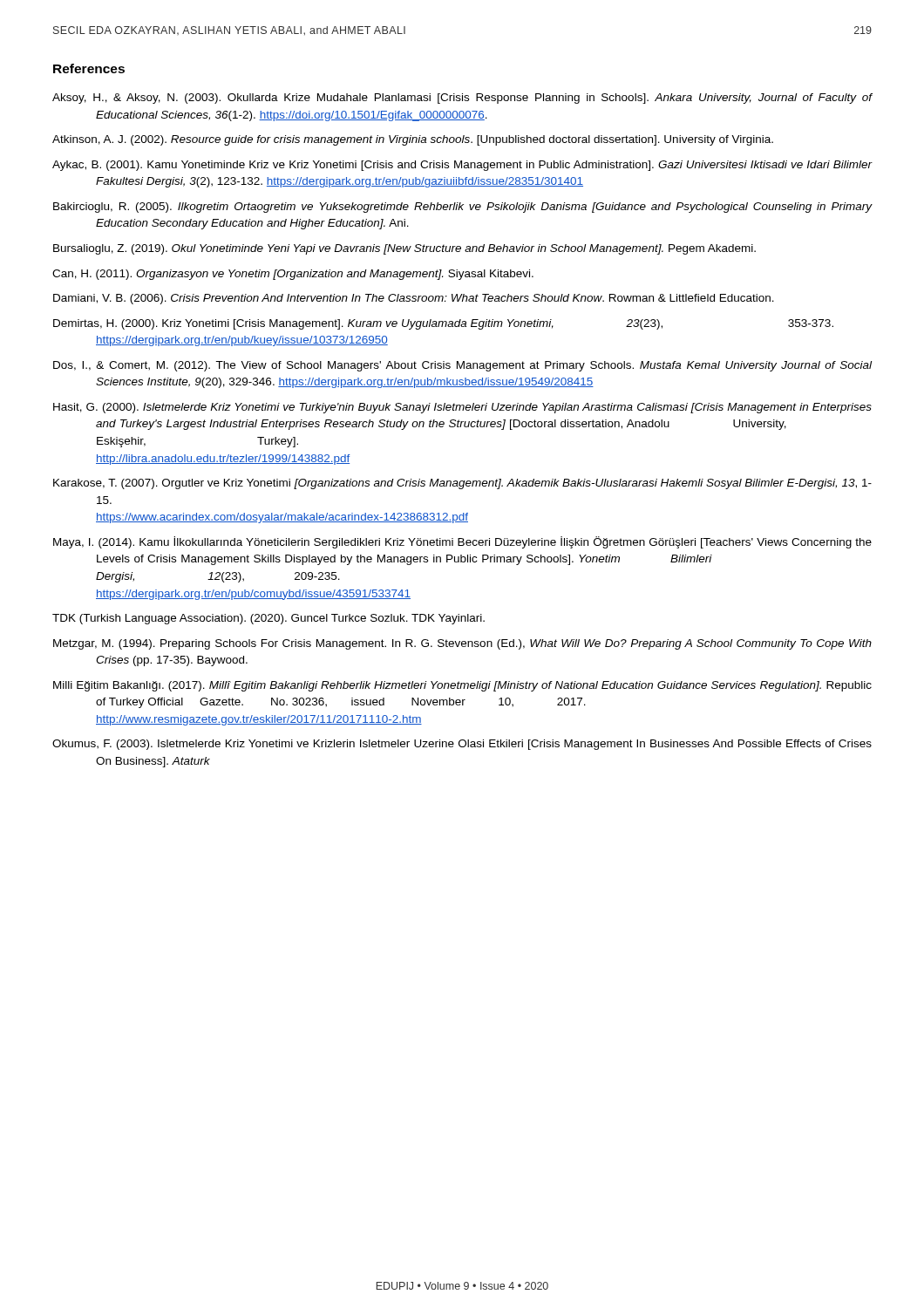
Task: Click on the text starting "Hasit, G. (2000)."
Action: [462, 432]
